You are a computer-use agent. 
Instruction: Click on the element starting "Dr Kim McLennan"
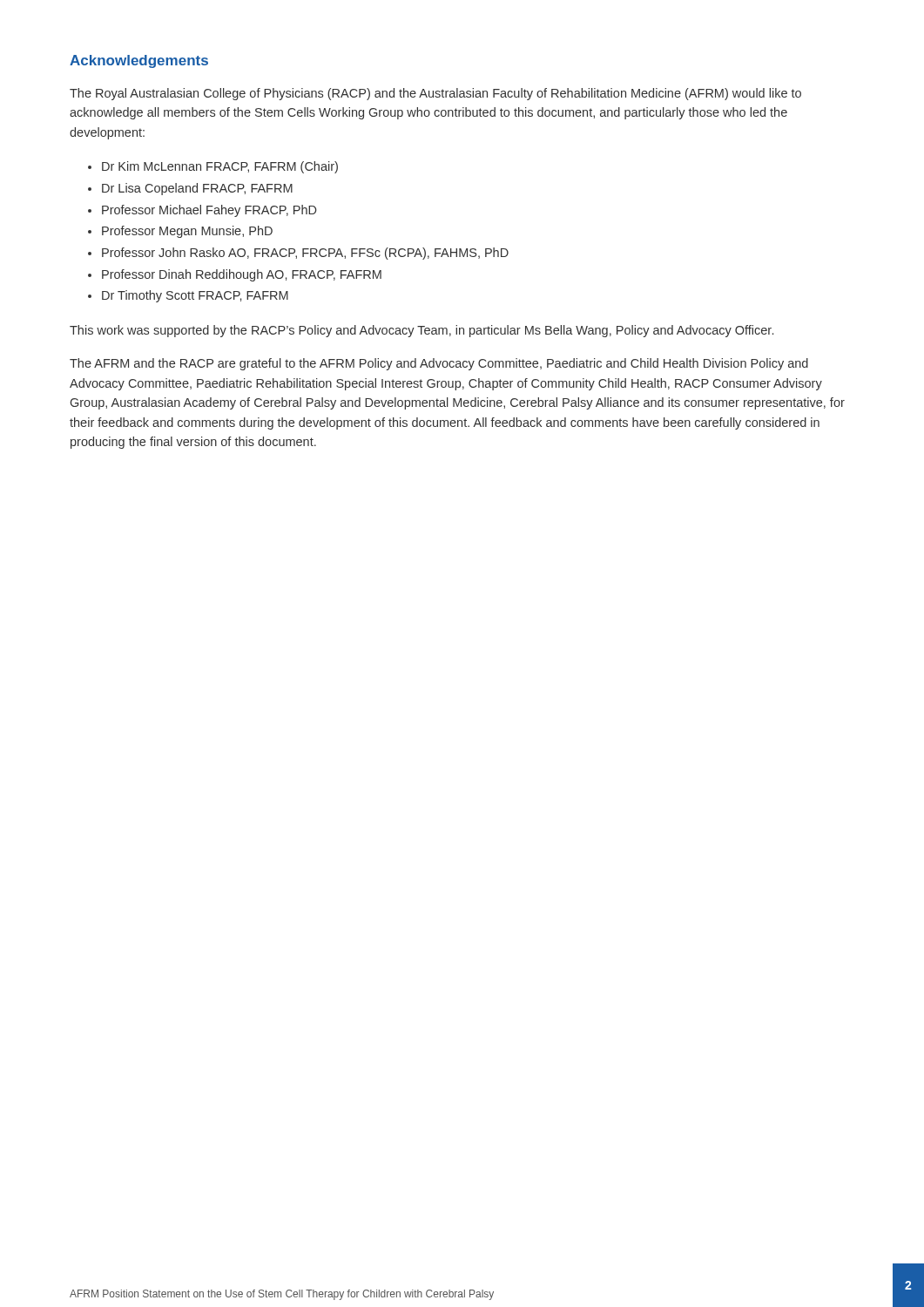coord(220,167)
